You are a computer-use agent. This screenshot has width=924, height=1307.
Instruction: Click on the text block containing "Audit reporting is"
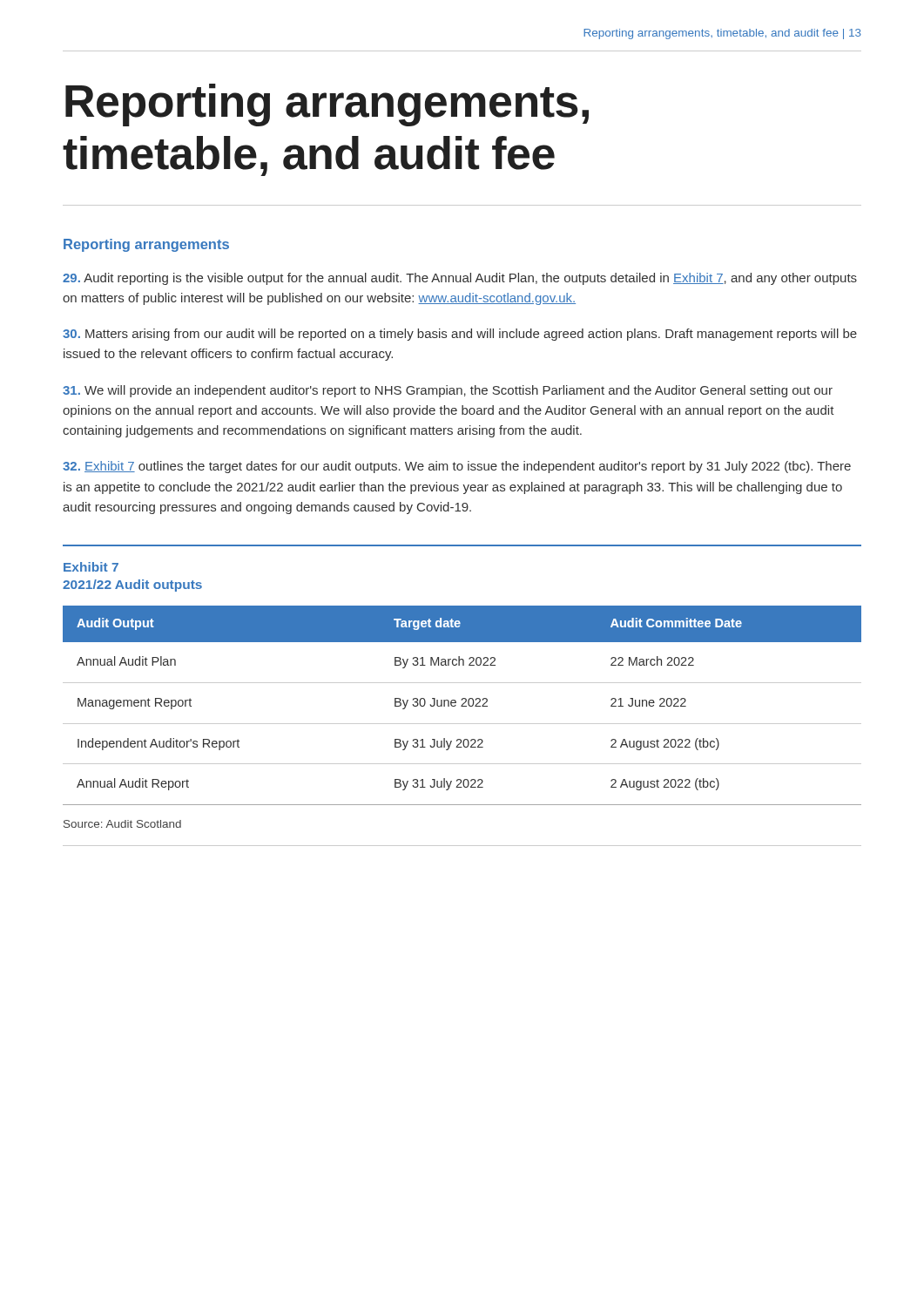[x=460, y=287]
